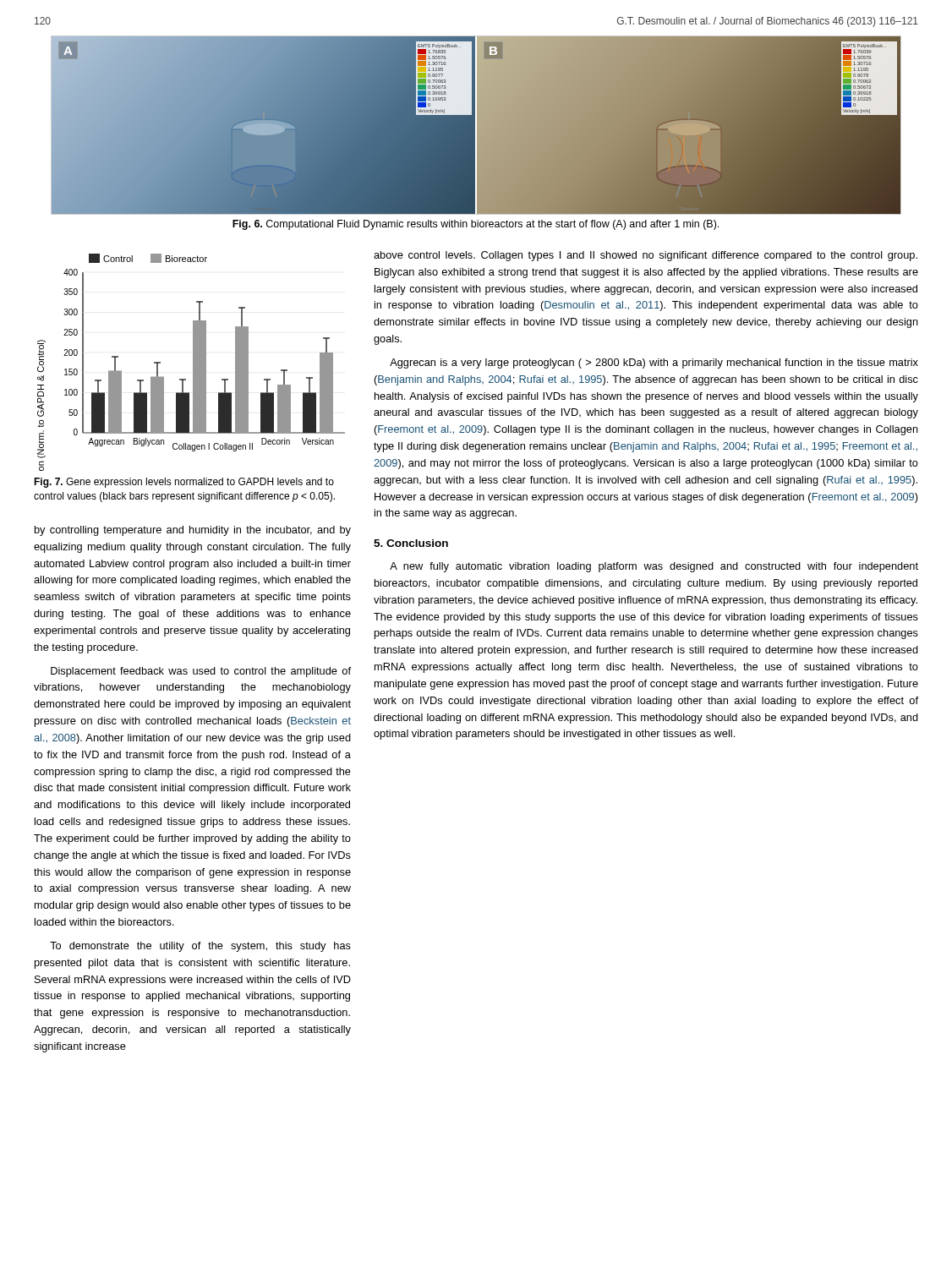Screen dimensions: 1268x952
Task: Find the caption on this page that starts "Fig. 7. Gene expression levels normalized to GAPDH"
Action: (x=185, y=489)
